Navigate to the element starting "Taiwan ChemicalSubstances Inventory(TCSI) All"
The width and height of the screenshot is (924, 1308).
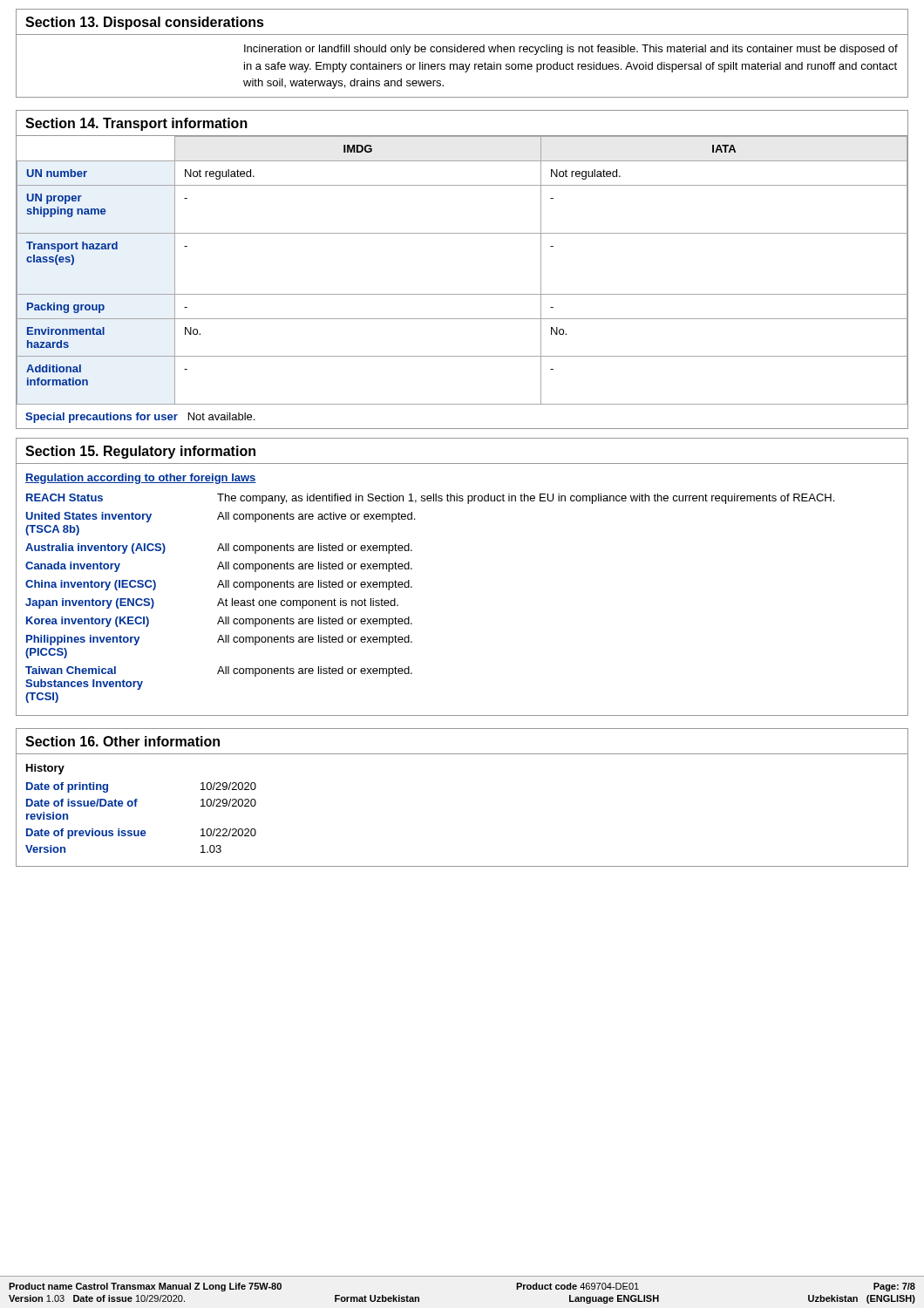[x=219, y=671]
